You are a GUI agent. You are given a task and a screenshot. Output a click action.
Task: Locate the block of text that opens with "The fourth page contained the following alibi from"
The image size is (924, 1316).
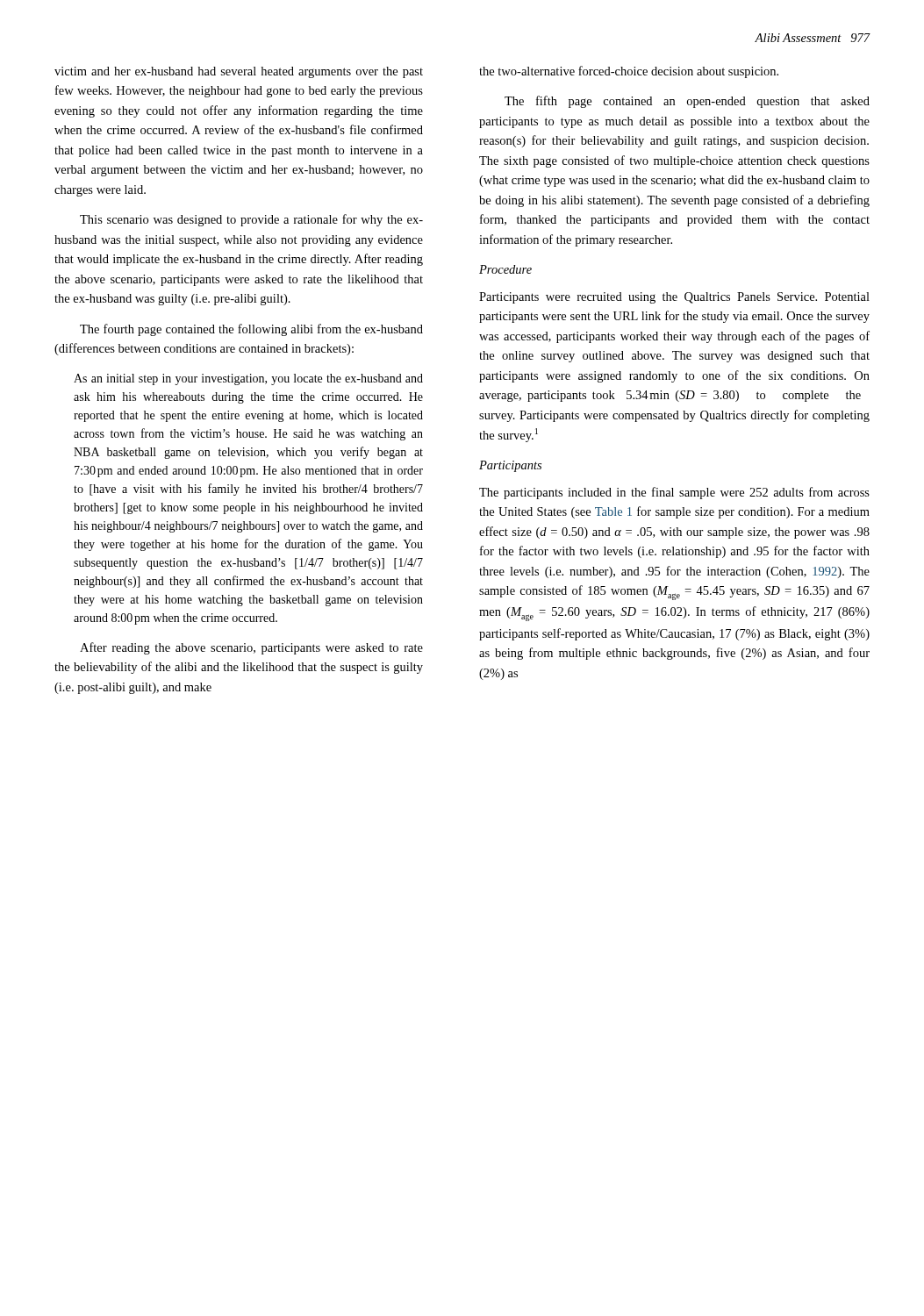pyautogui.click(x=239, y=339)
